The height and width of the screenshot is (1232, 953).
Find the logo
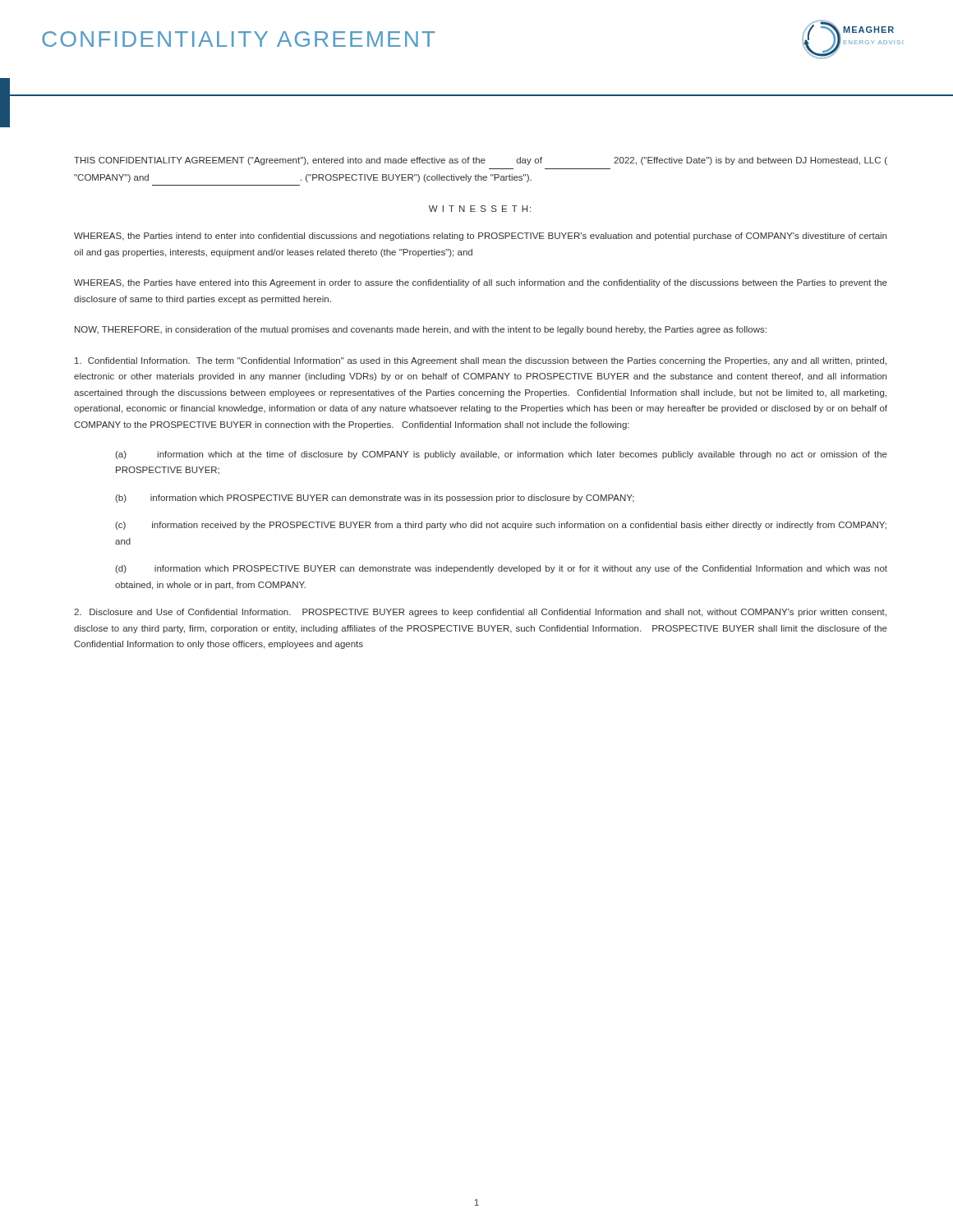(850, 39)
